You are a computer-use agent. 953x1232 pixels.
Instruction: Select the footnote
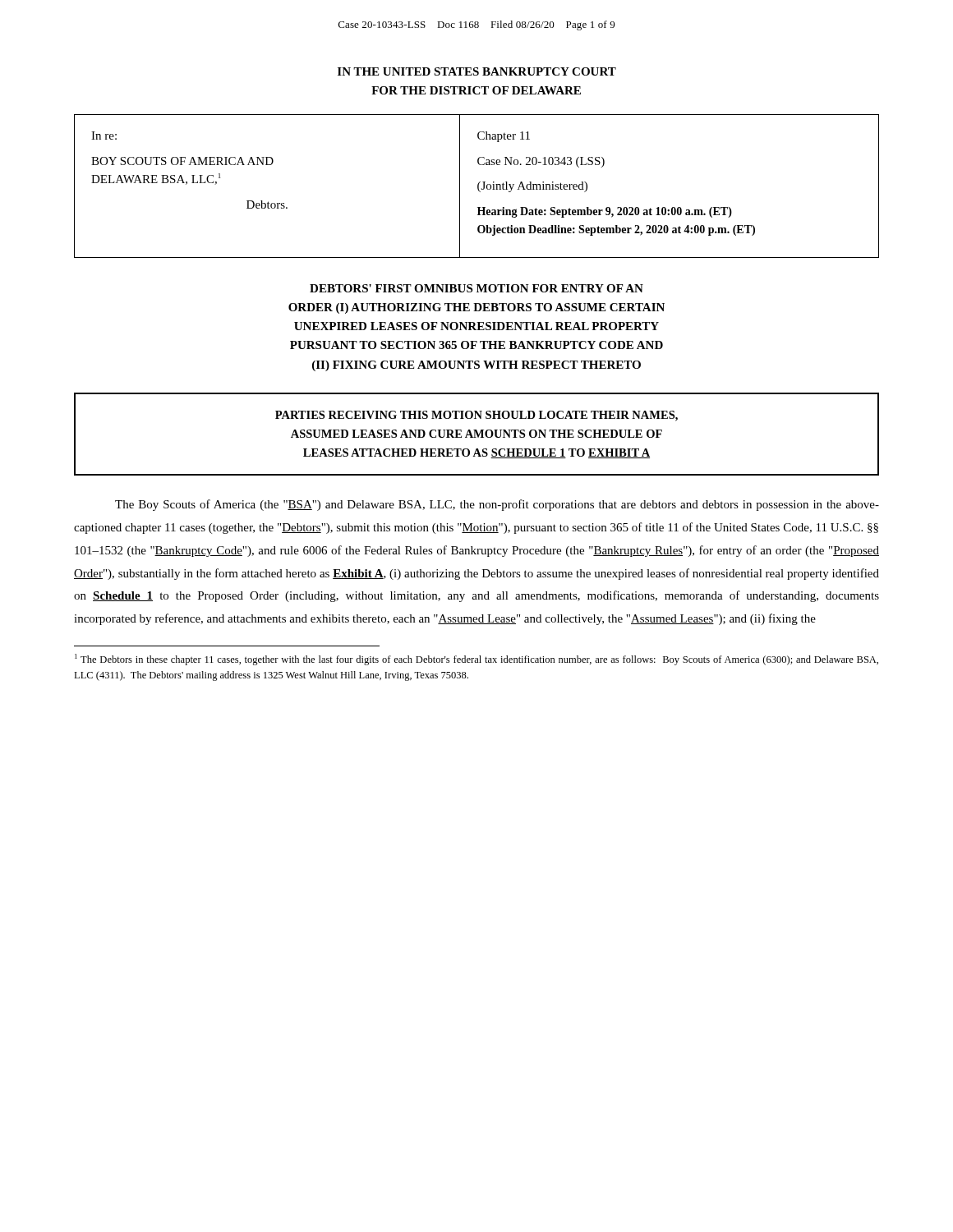tap(476, 666)
